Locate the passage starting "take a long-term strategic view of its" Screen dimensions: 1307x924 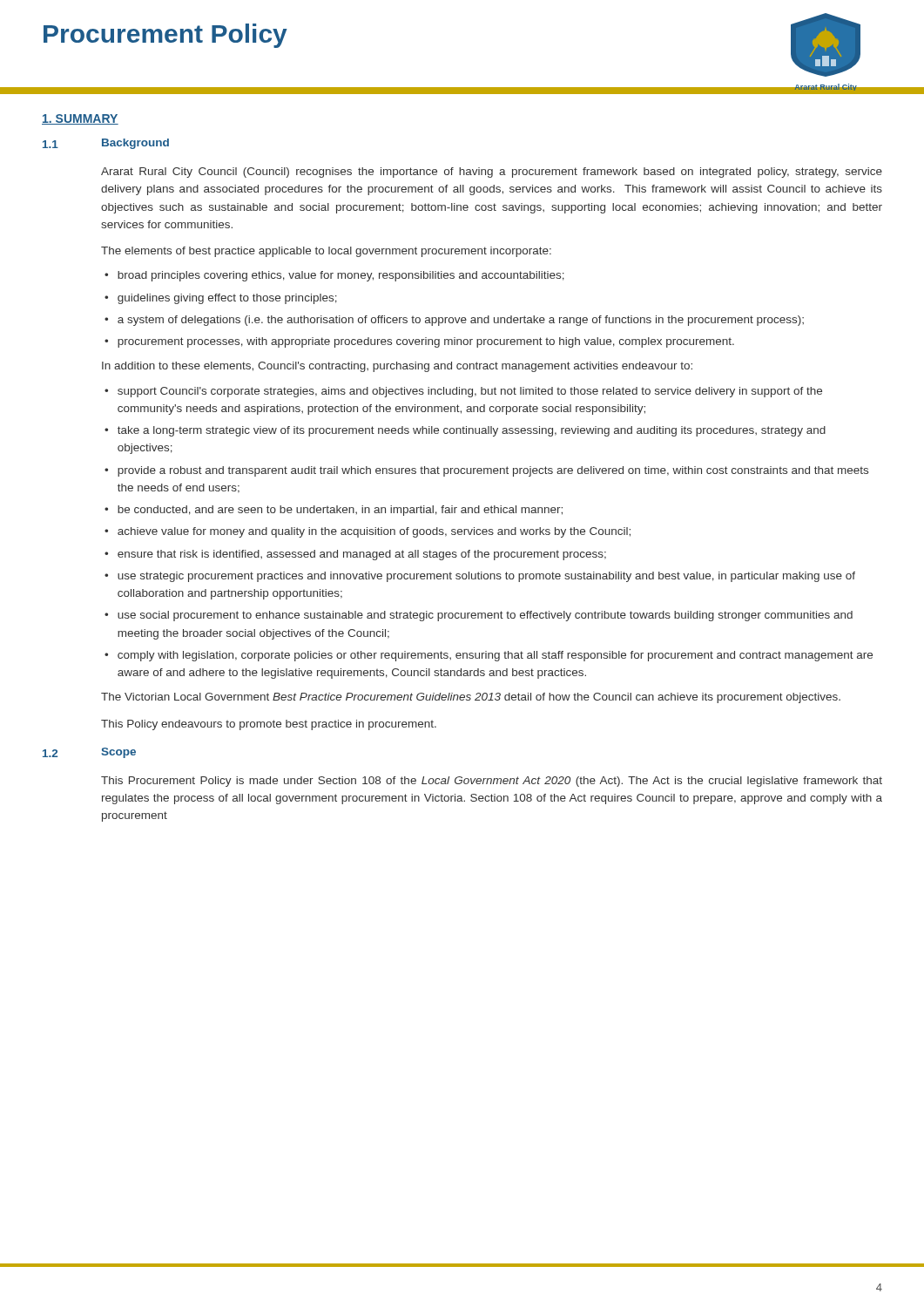coord(472,439)
